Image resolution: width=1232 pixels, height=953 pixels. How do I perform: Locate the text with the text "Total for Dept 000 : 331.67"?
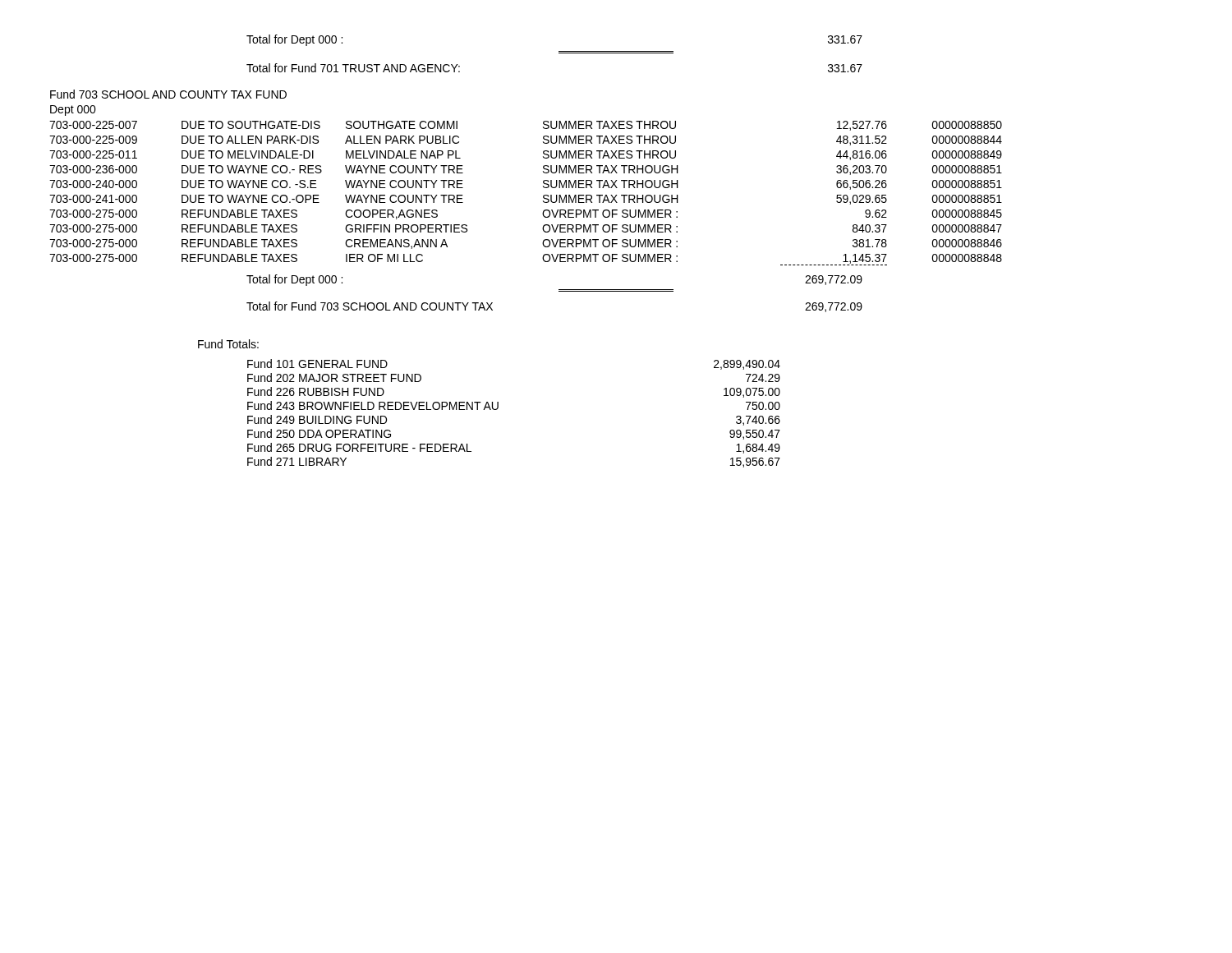pyautogui.click(x=293, y=40)
